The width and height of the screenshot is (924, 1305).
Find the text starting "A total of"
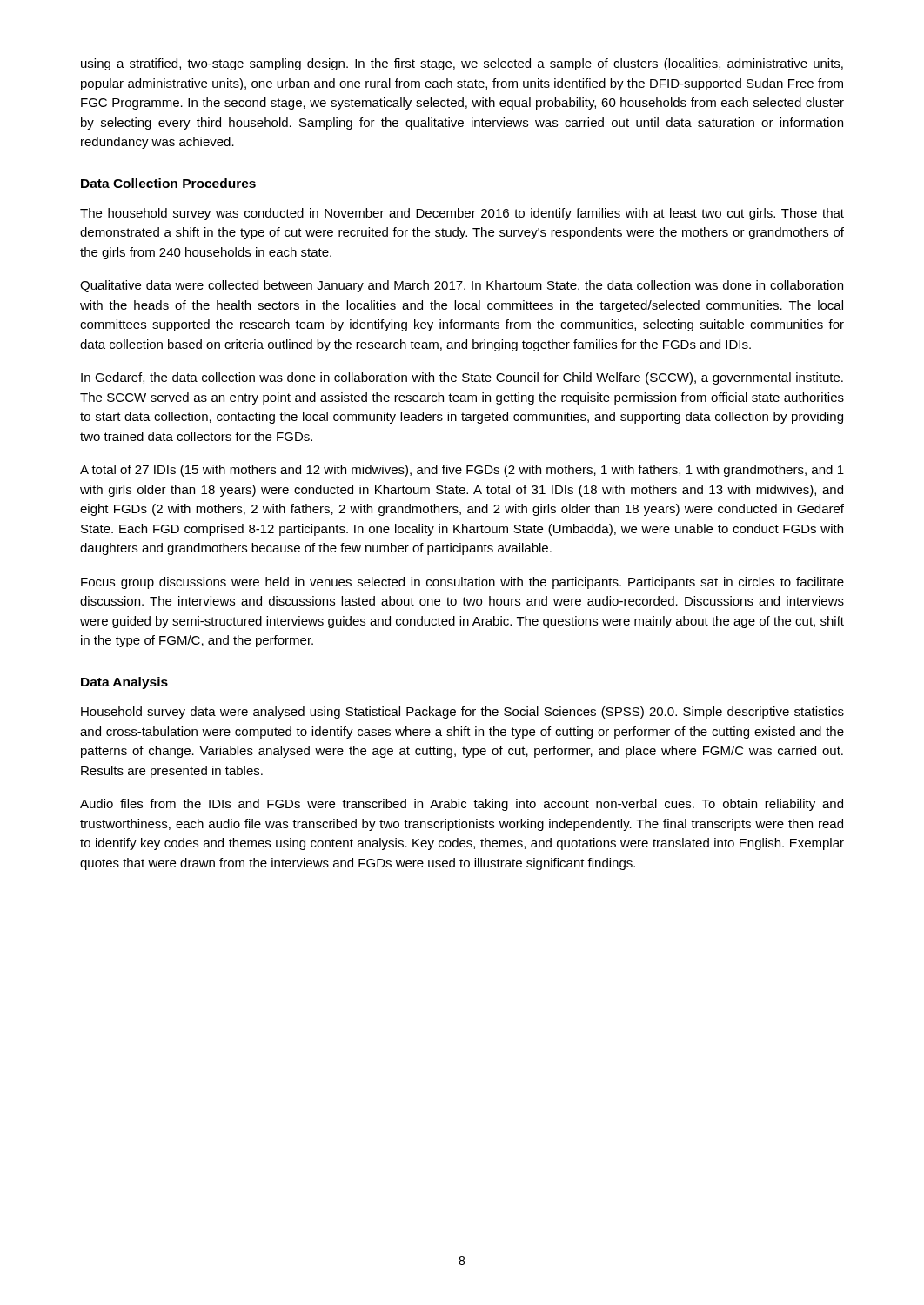(x=462, y=509)
